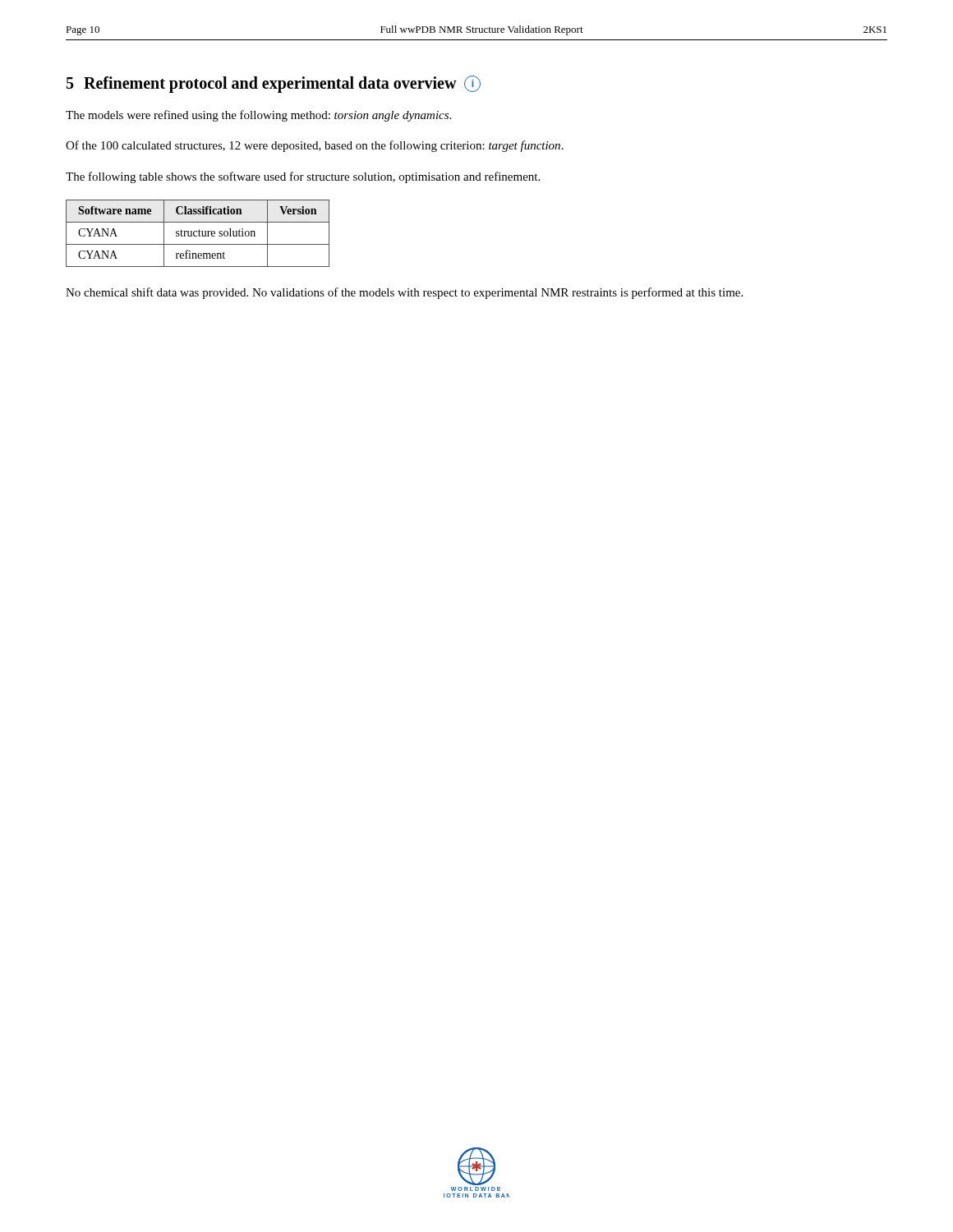
Task: Select the text block that reads "The models were refined using the"
Action: (x=259, y=115)
